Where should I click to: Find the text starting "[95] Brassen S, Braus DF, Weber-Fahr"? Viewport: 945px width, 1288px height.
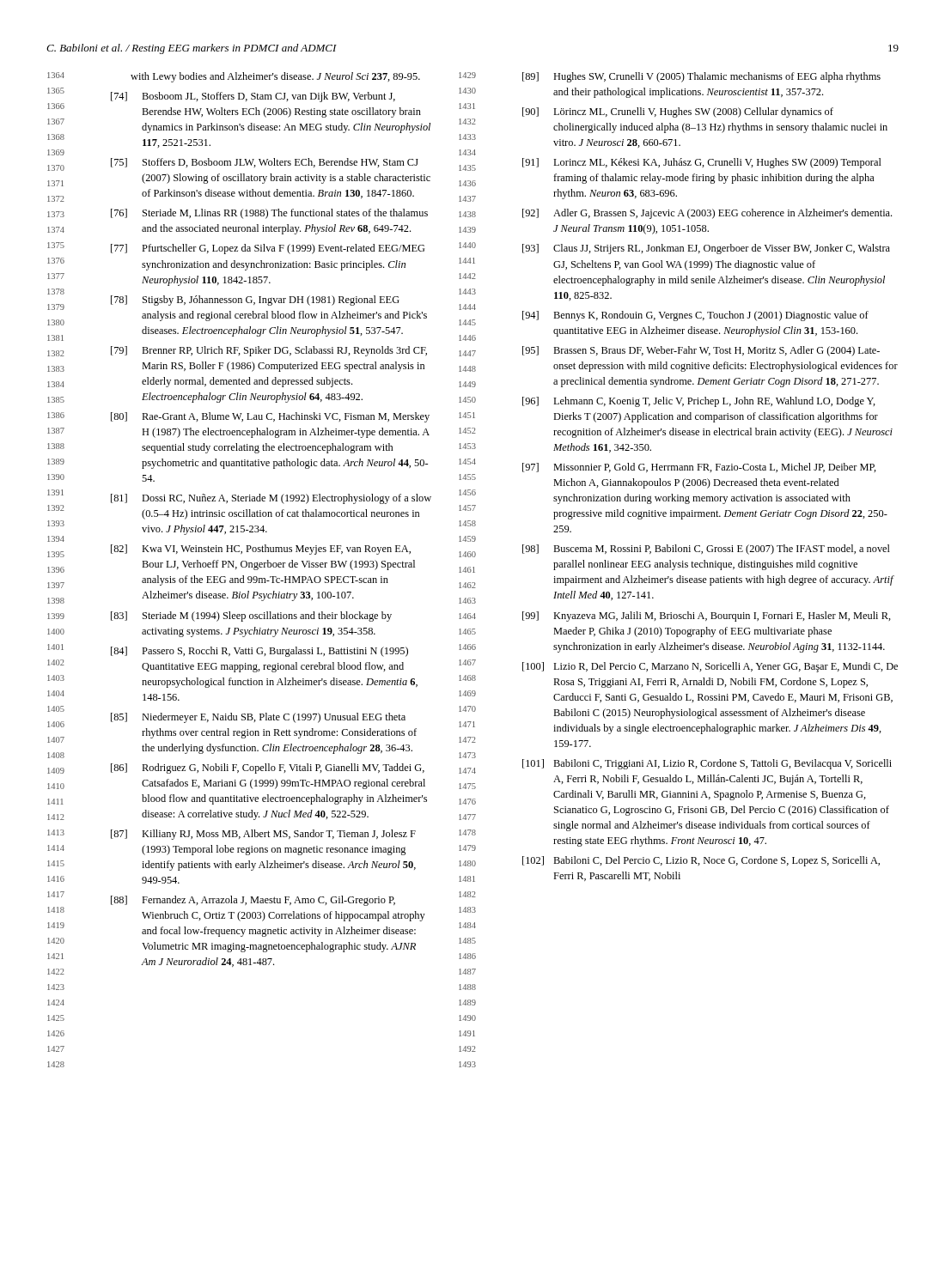tap(710, 366)
